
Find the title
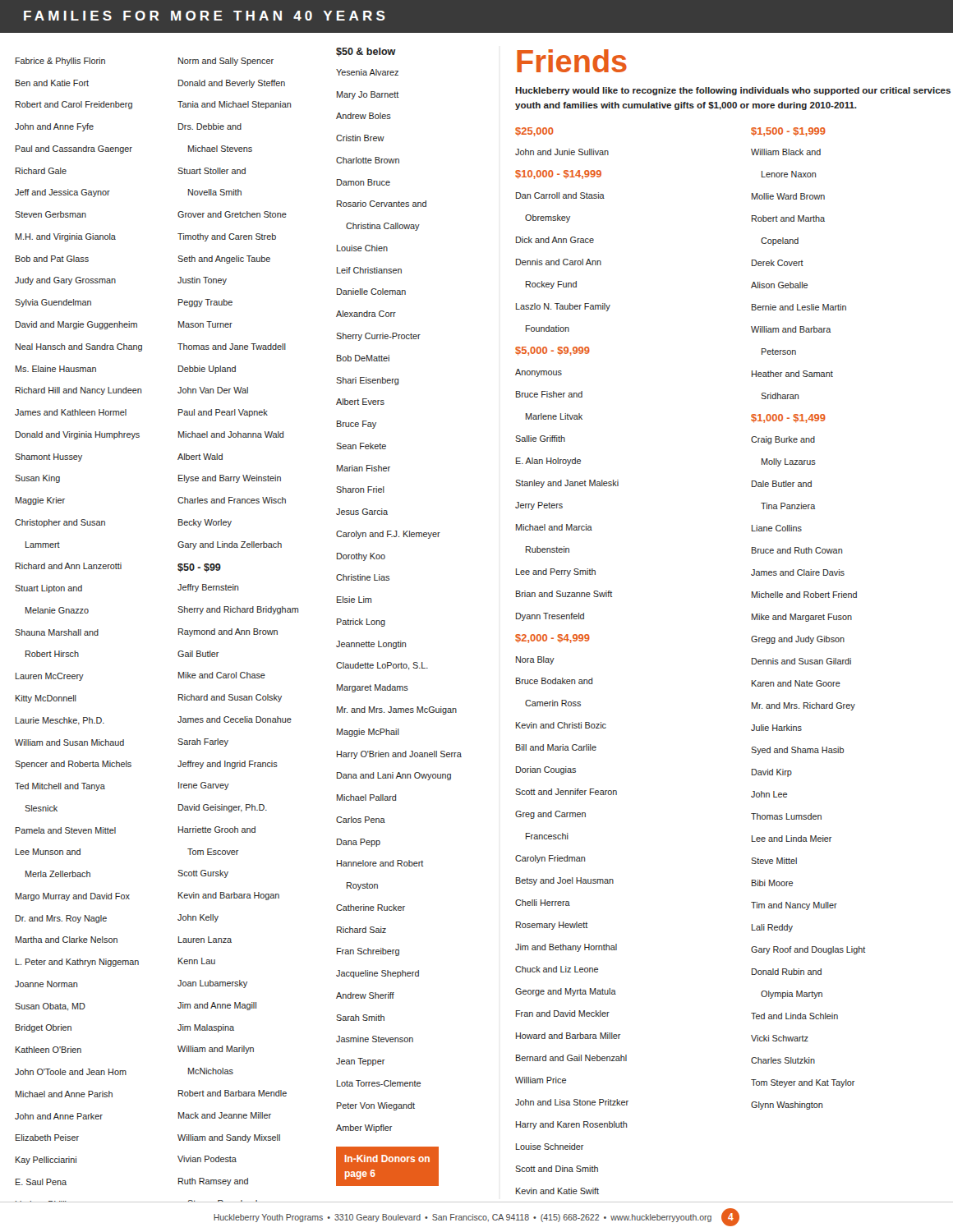tap(571, 62)
